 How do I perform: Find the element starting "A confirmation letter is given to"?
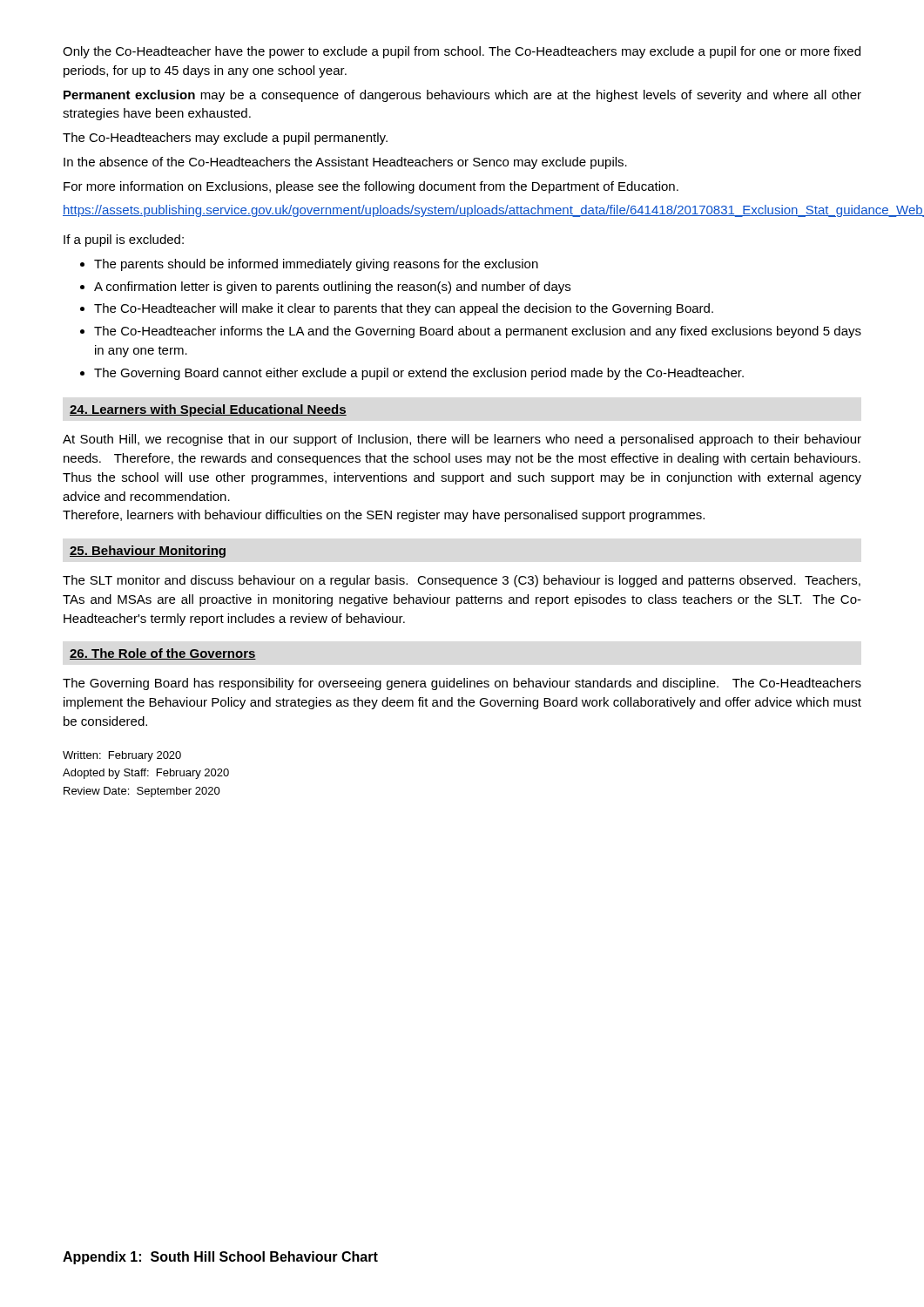[333, 286]
